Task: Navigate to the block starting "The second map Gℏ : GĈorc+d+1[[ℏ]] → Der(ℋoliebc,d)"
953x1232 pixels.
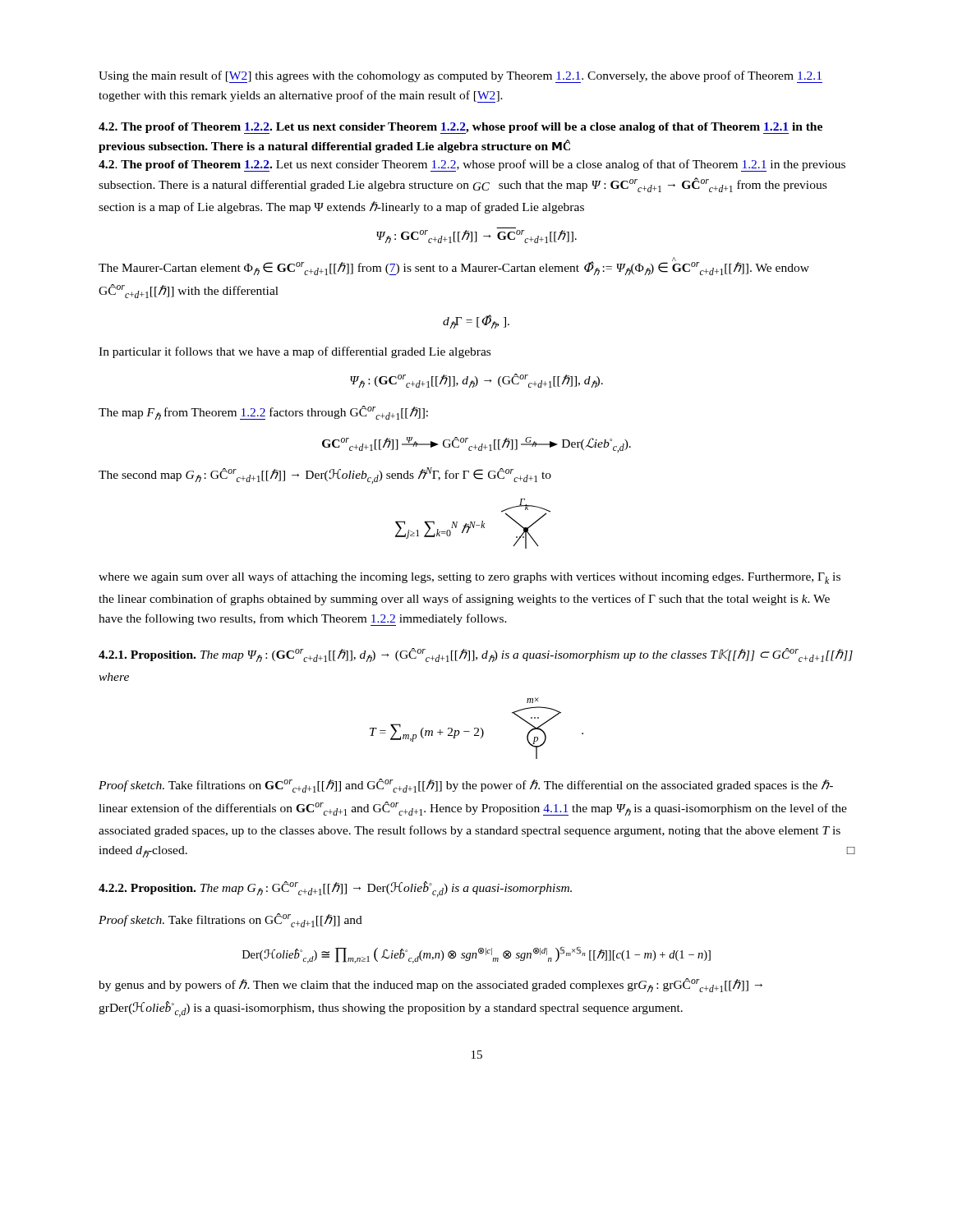Action: [325, 475]
